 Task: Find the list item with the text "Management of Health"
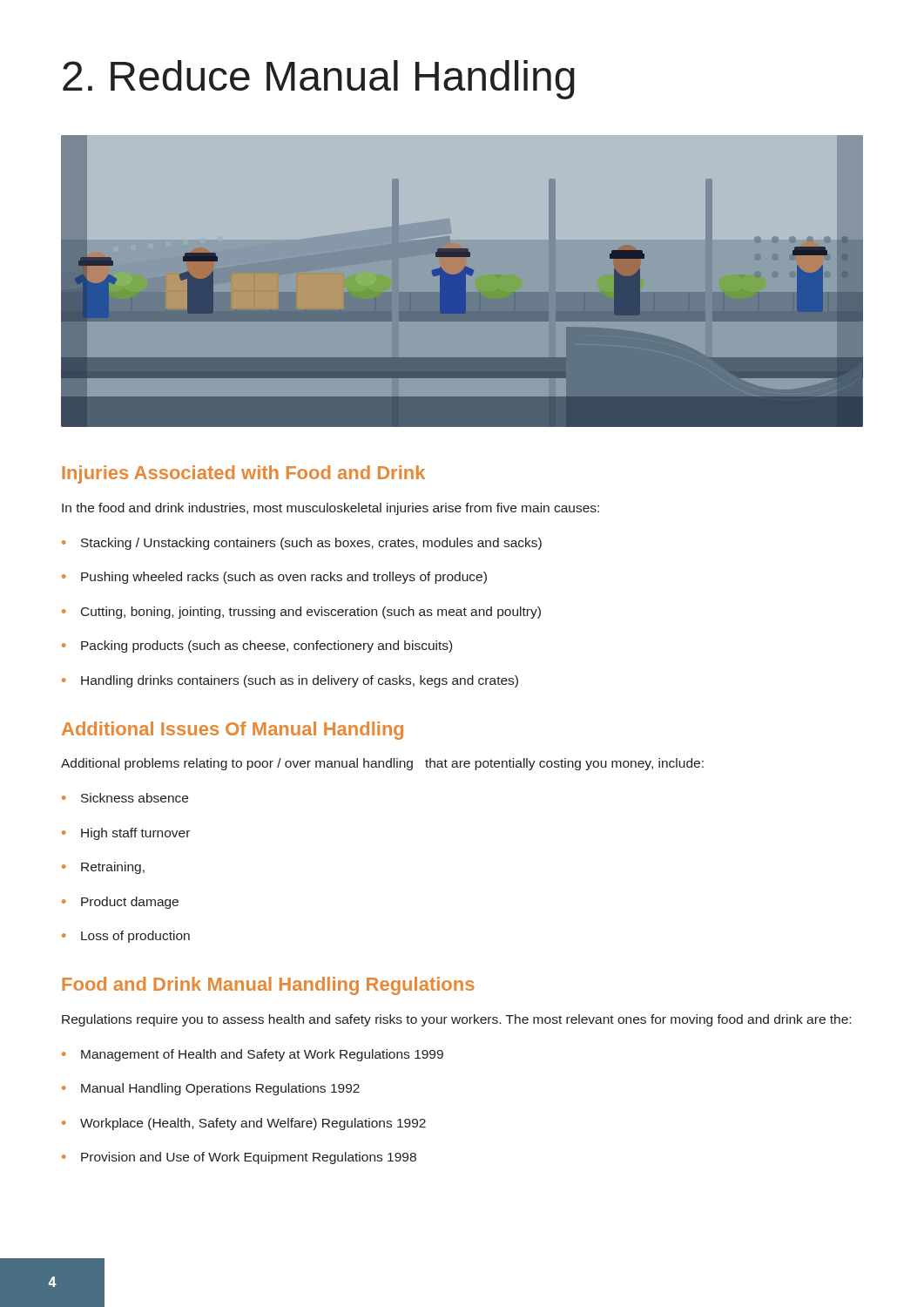[253, 1055]
